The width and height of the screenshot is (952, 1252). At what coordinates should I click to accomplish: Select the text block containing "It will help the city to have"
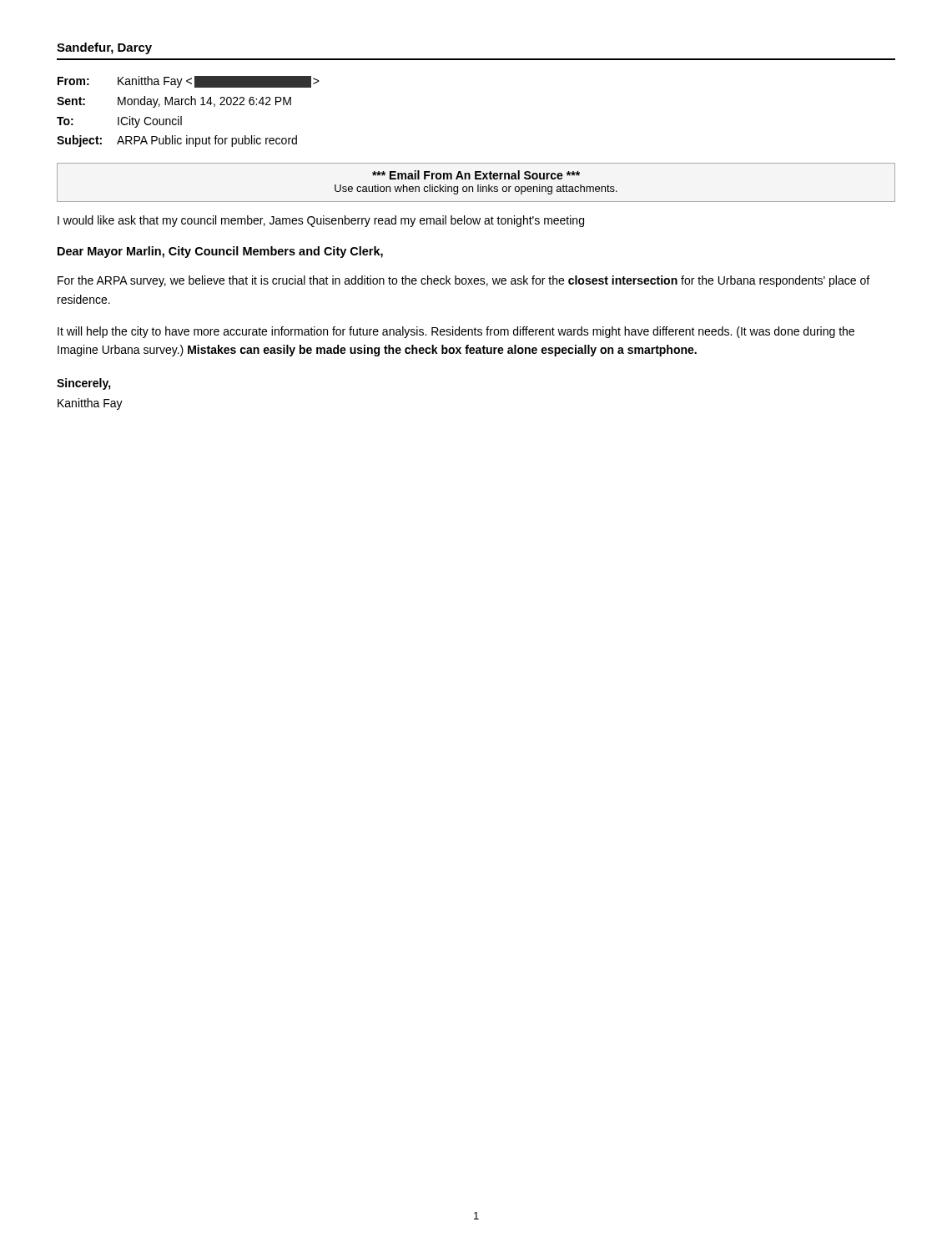456,341
